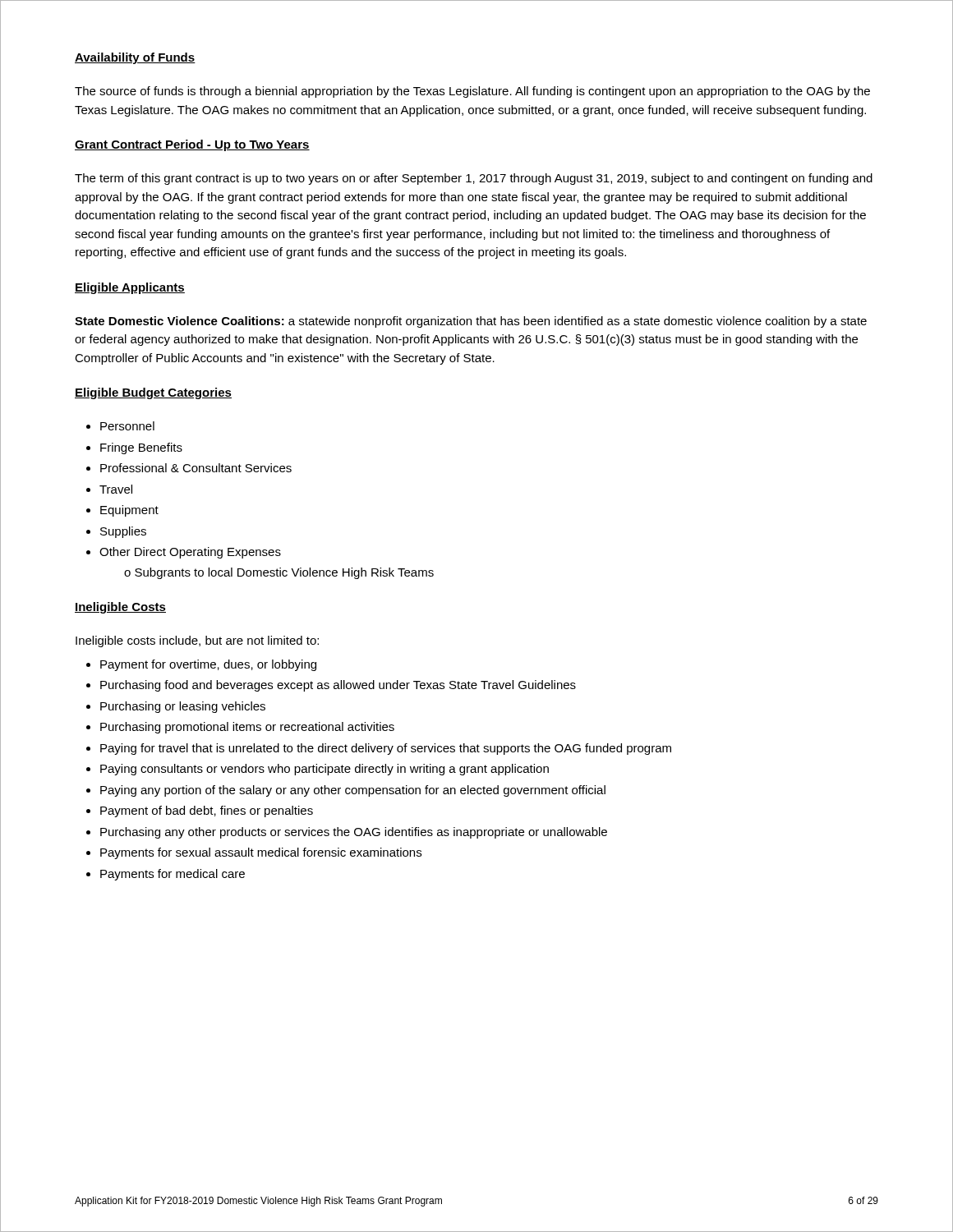Point to the section header beginning "Grant Contract Period"

[x=192, y=144]
